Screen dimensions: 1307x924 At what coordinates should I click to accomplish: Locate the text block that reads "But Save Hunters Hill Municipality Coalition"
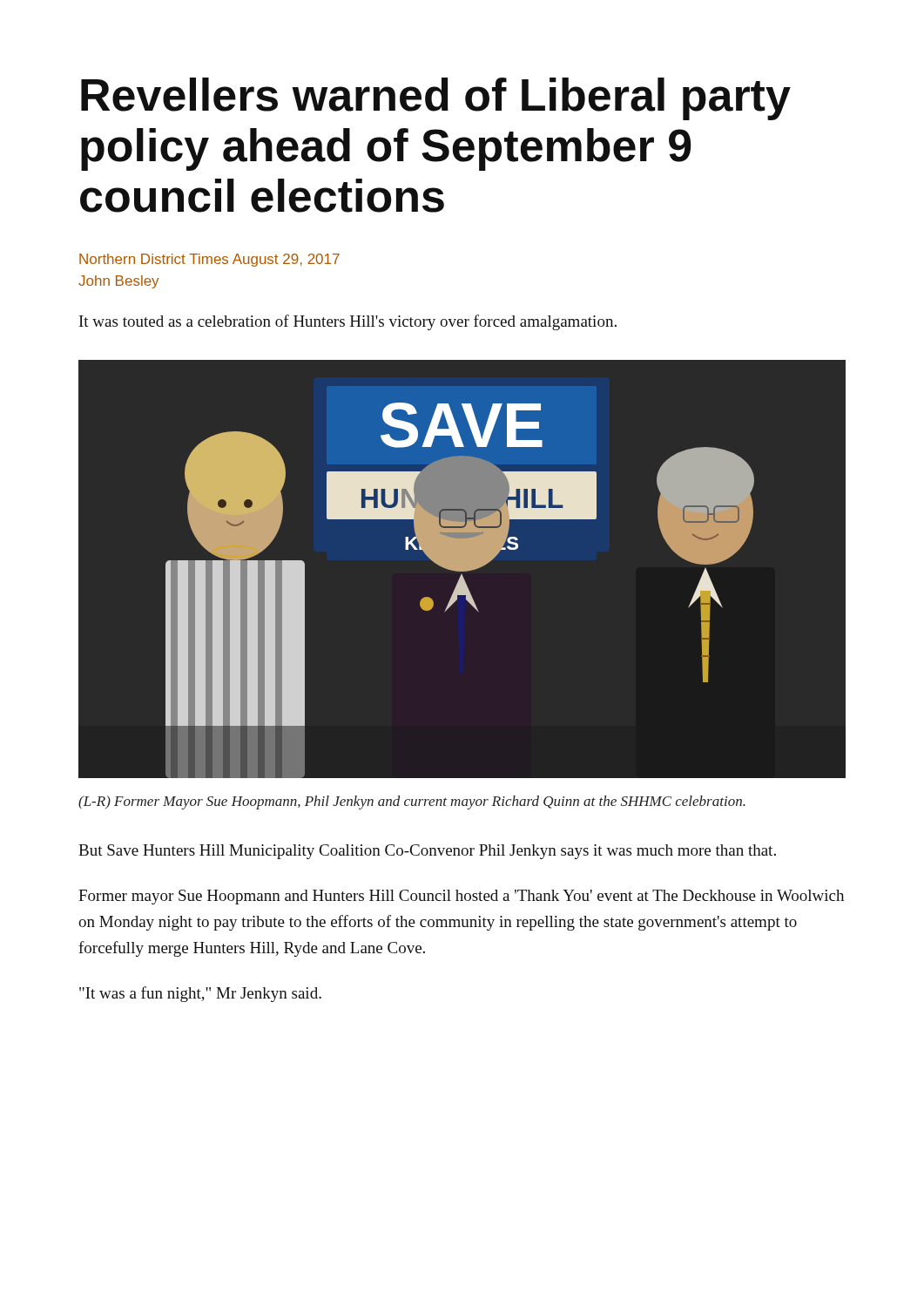click(428, 850)
